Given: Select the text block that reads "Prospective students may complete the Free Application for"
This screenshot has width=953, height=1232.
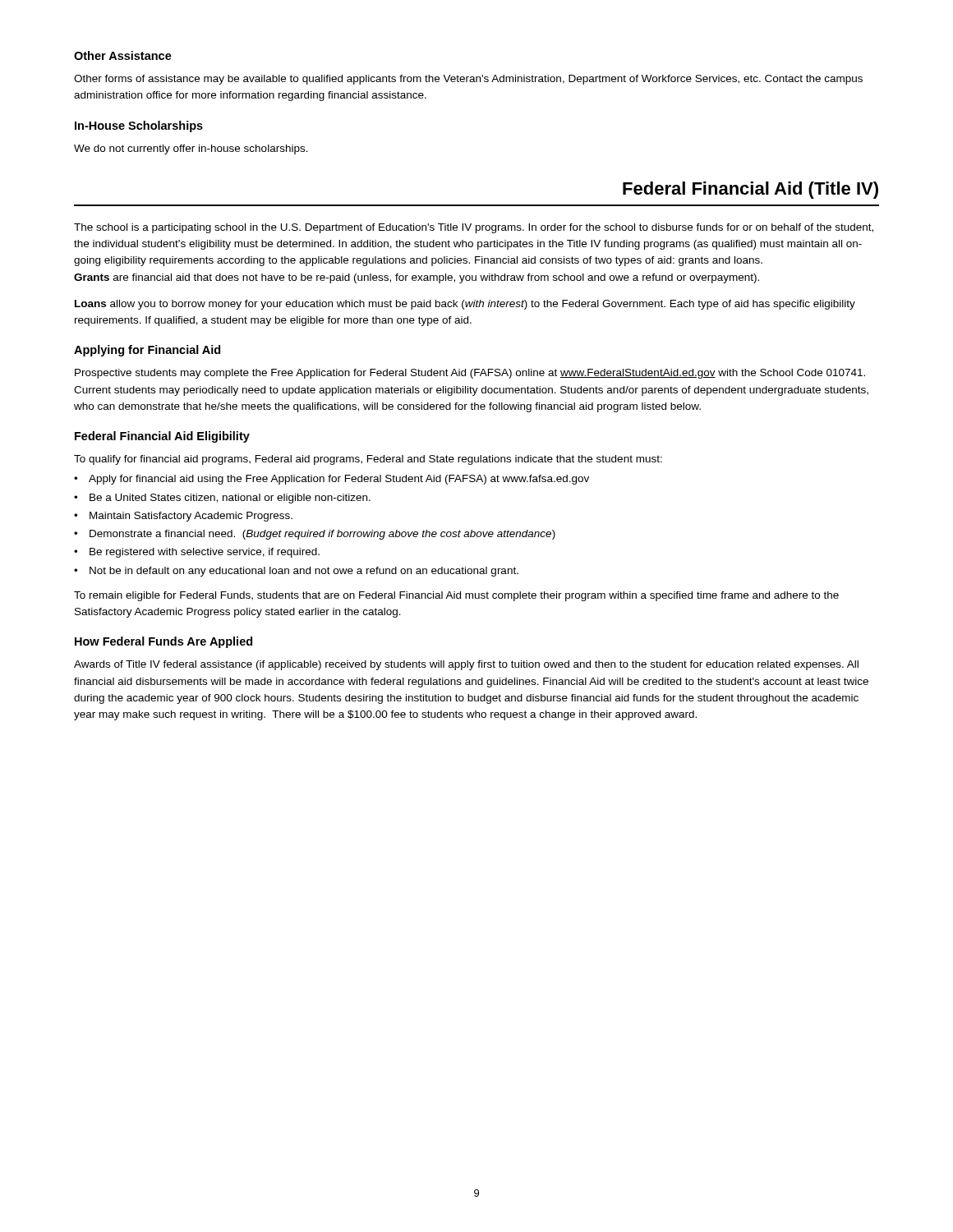Looking at the screenshot, I should click(x=473, y=389).
